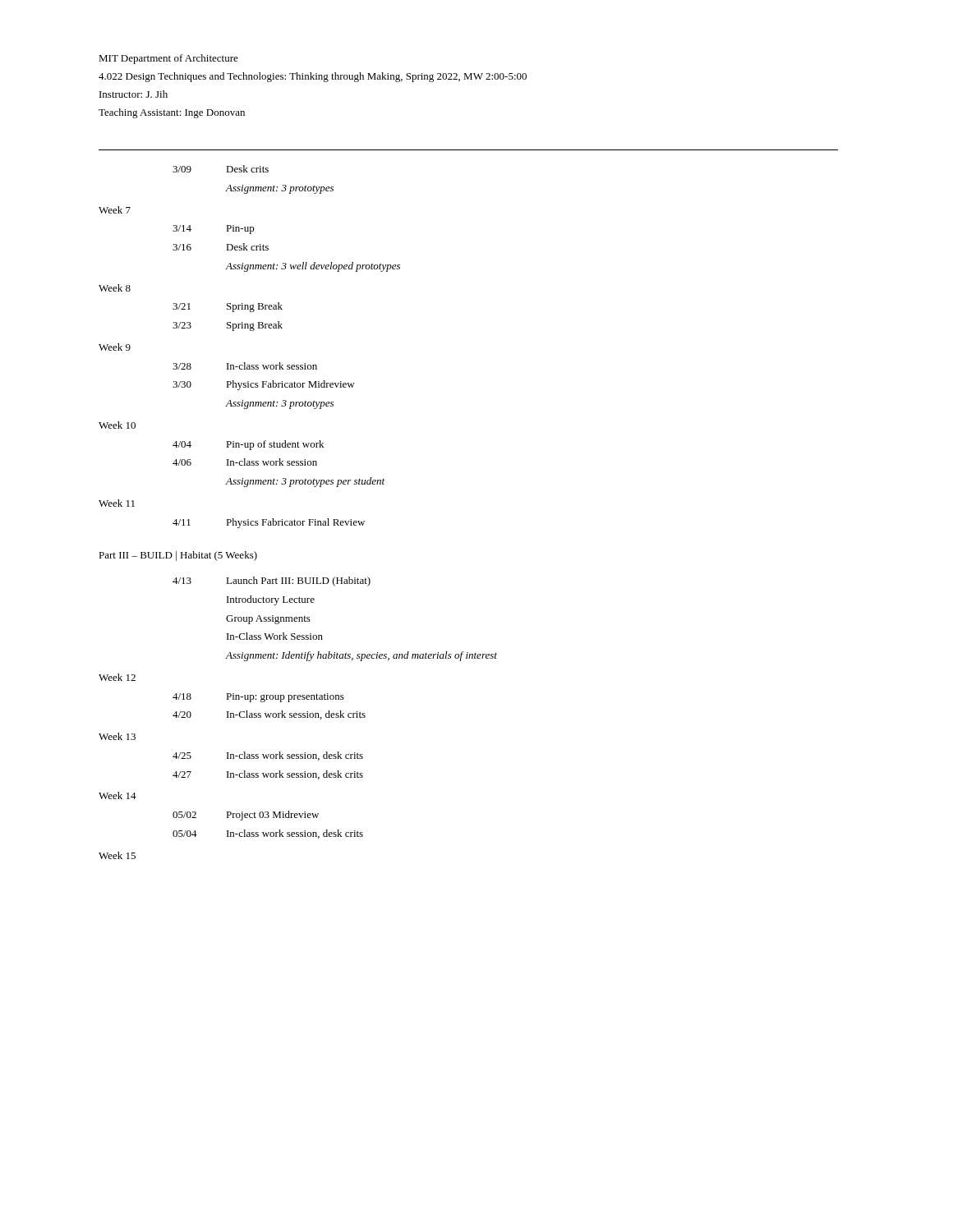Image resolution: width=953 pixels, height=1232 pixels.
Task: Navigate to the element starting "3/30 Physics Fabricator Midreview Assignment: 3 prototypes"
Action: 264,385
